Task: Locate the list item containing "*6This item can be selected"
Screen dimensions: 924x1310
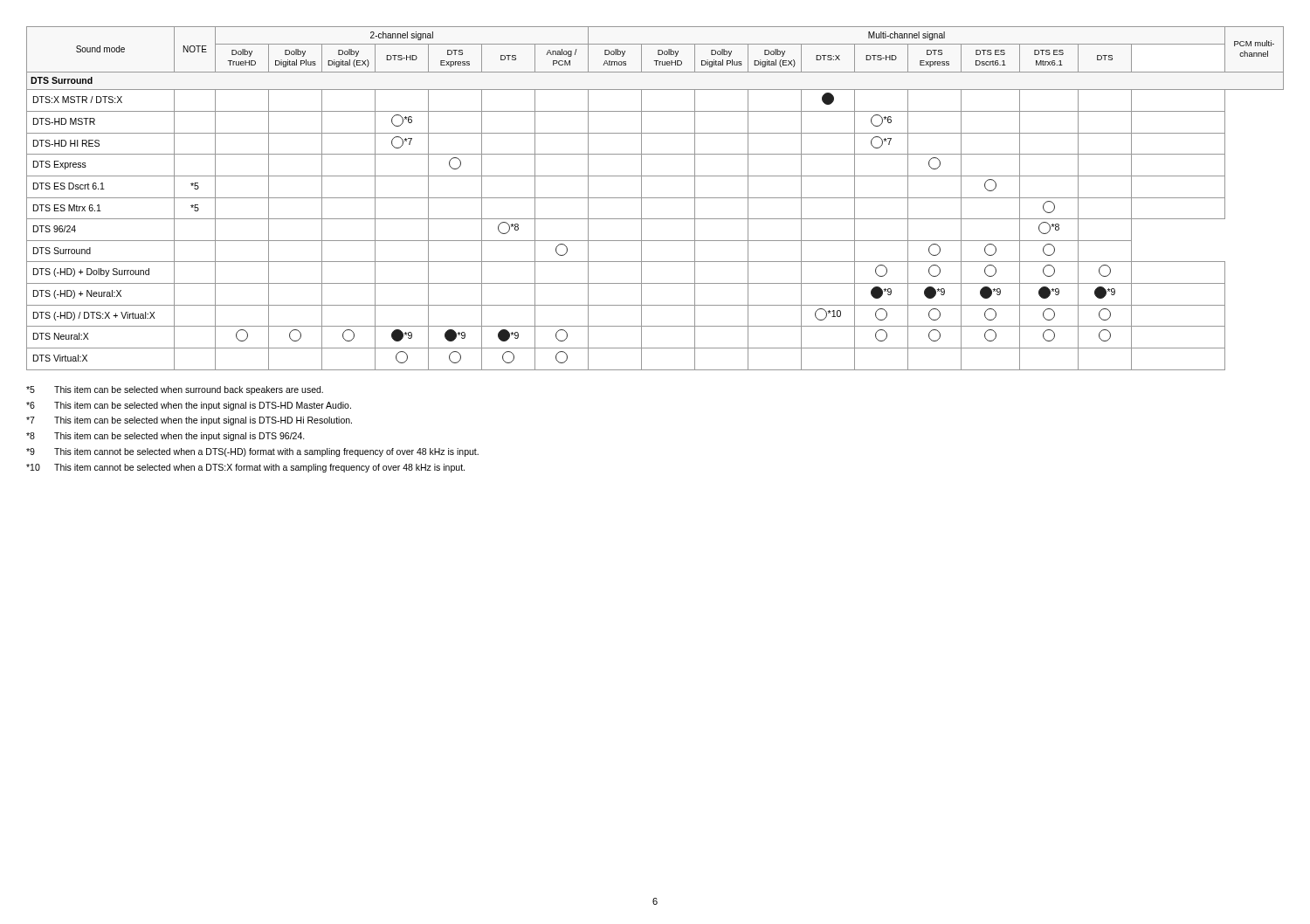Action: [189, 406]
